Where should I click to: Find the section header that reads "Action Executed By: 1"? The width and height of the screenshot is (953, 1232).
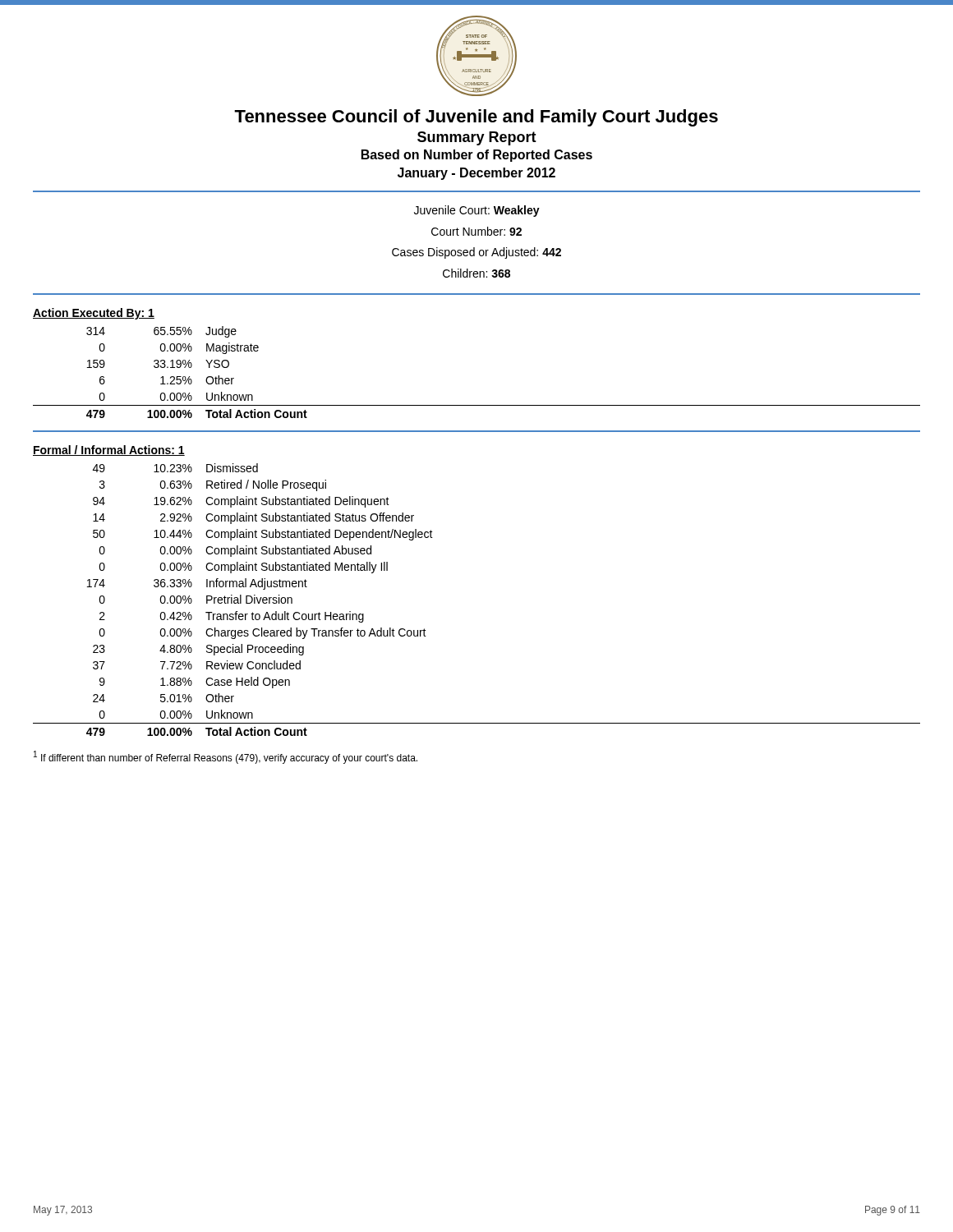pyautogui.click(x=94, y=313)
